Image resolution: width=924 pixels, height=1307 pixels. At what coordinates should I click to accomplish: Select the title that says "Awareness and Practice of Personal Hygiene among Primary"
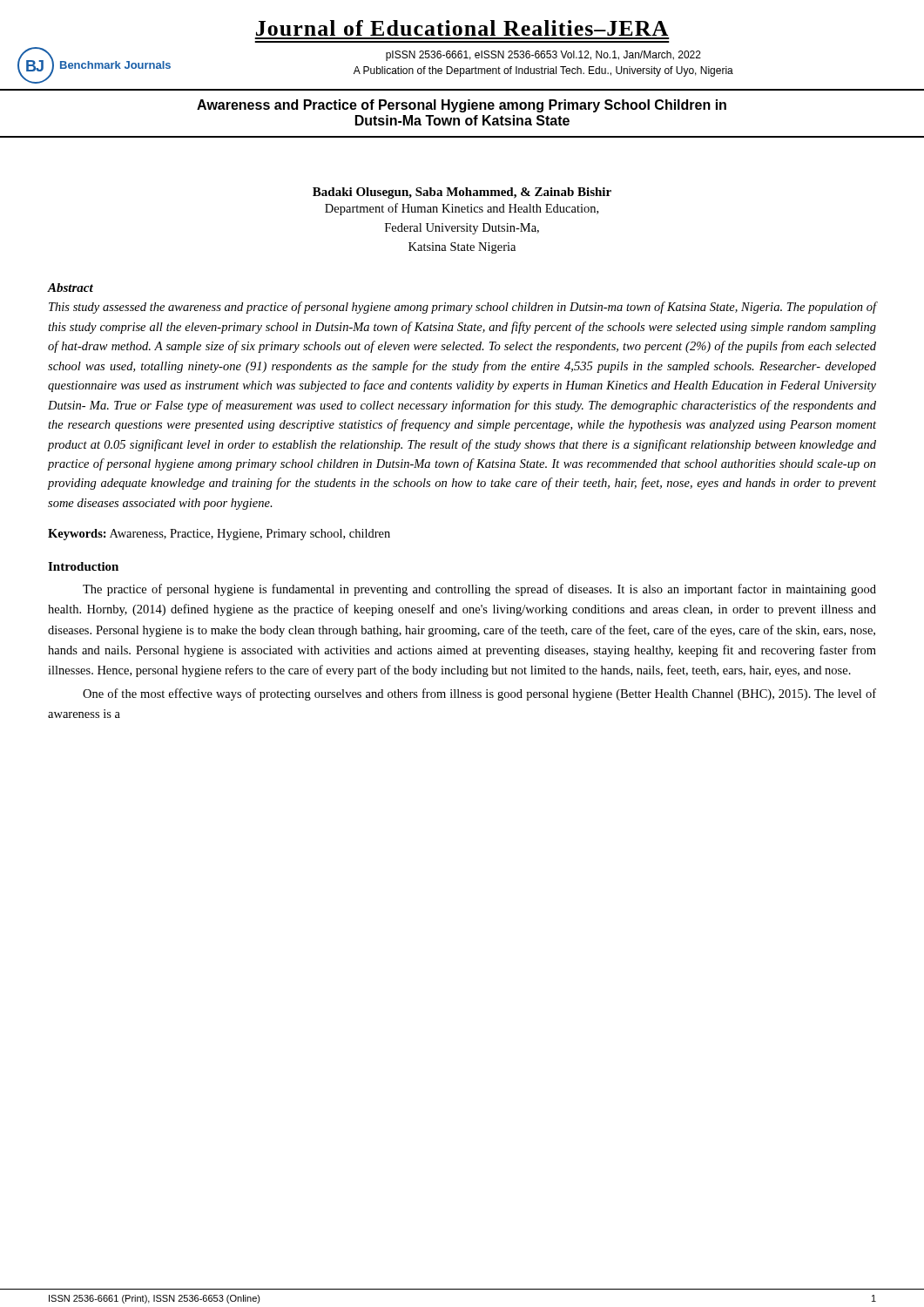462,113
